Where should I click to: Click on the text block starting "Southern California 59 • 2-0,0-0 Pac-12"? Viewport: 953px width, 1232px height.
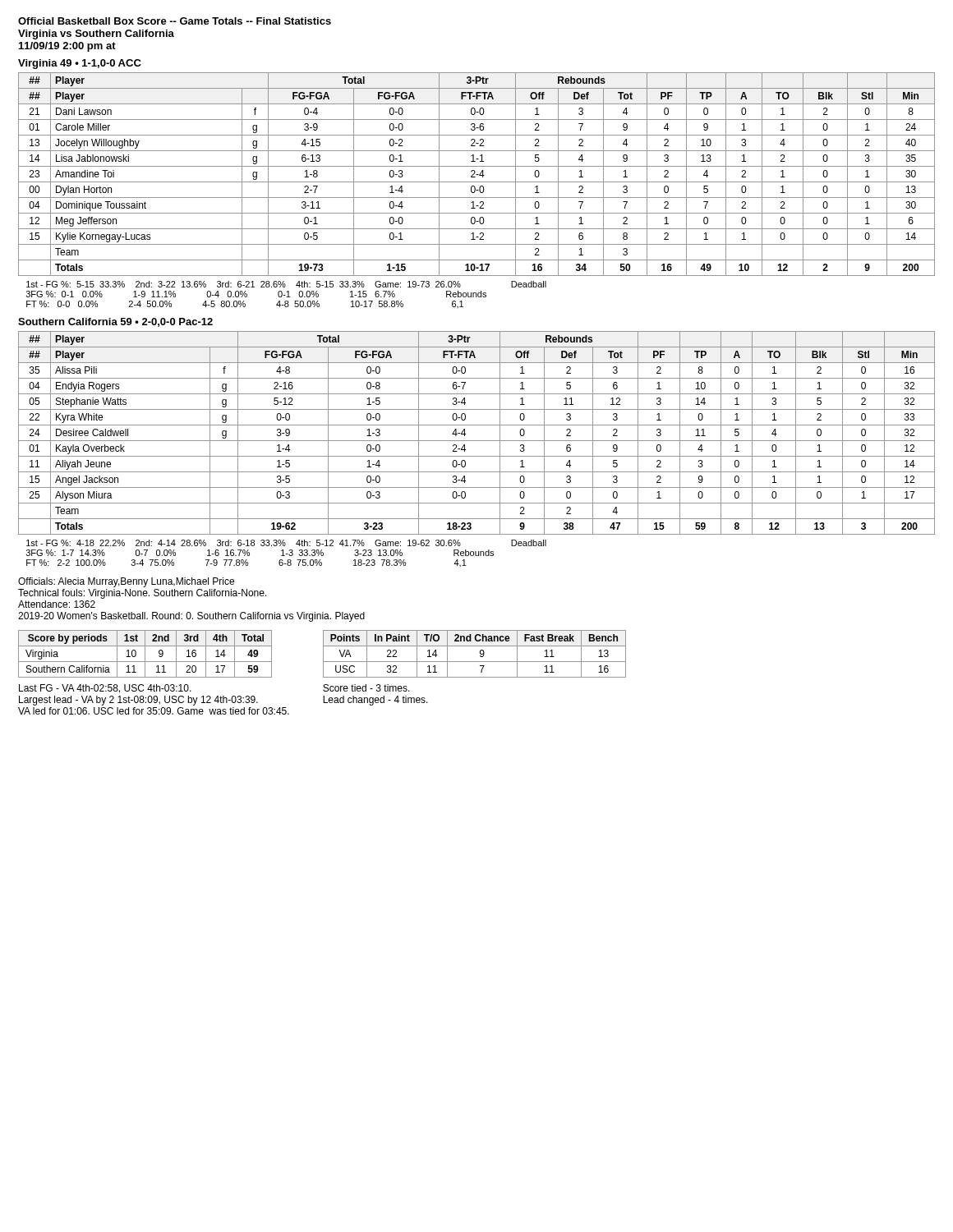116,322
